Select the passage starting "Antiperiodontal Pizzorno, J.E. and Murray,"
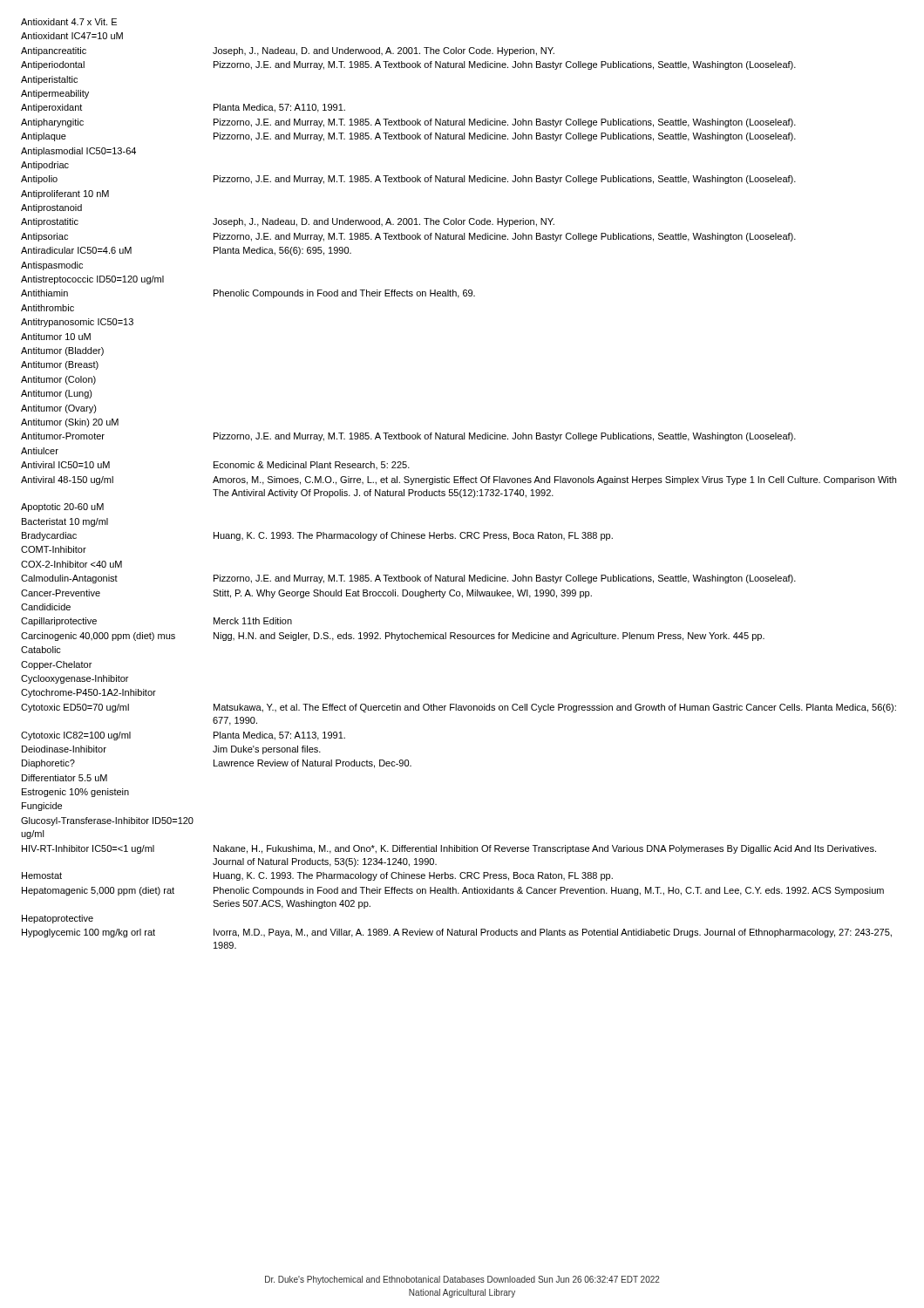Image resolution: width=924 pixels, height=1308 pixels. point(462,65)
